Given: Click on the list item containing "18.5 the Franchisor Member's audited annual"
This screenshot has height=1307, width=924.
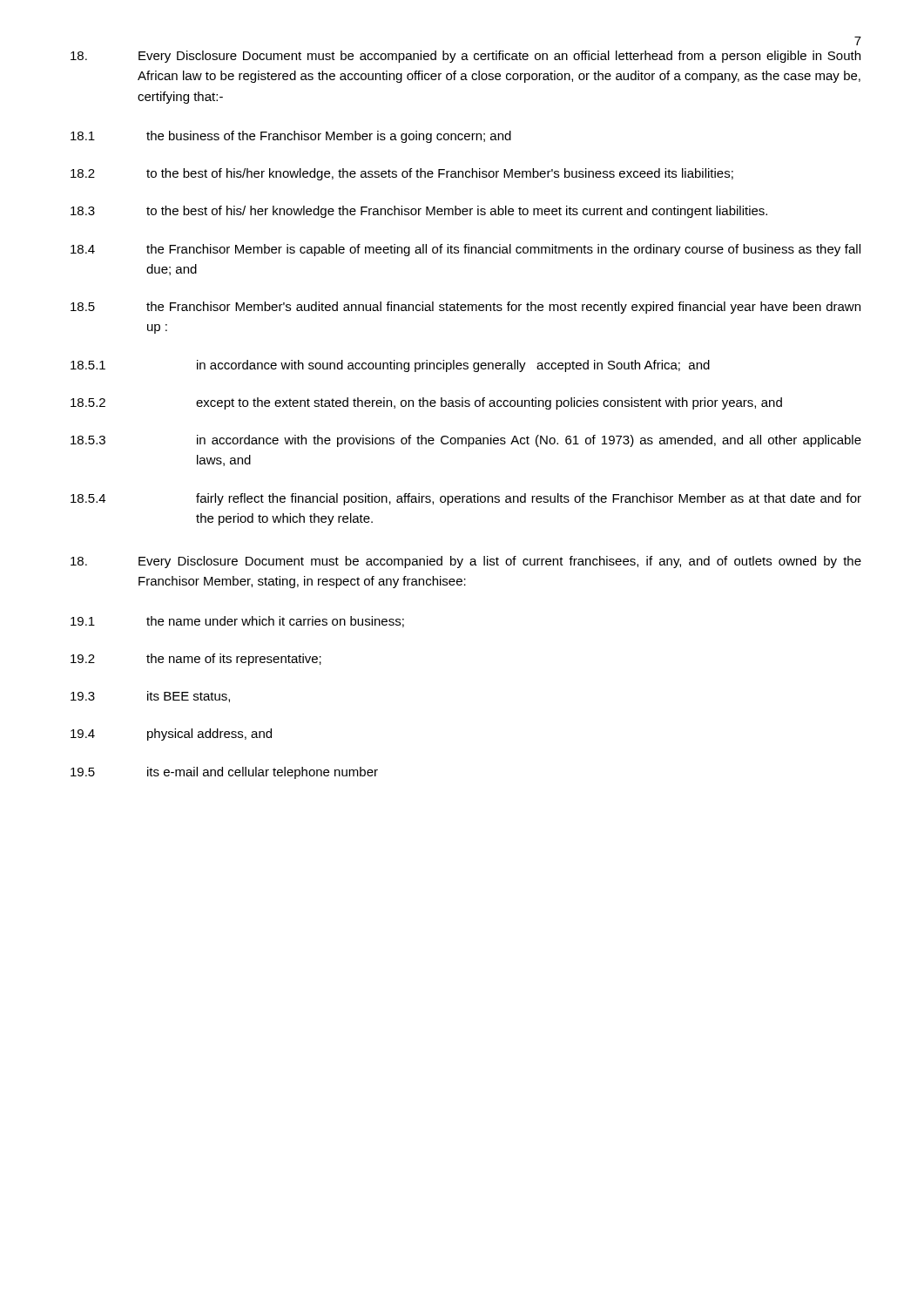Looking at the screenshot, I should click(465, 317).
